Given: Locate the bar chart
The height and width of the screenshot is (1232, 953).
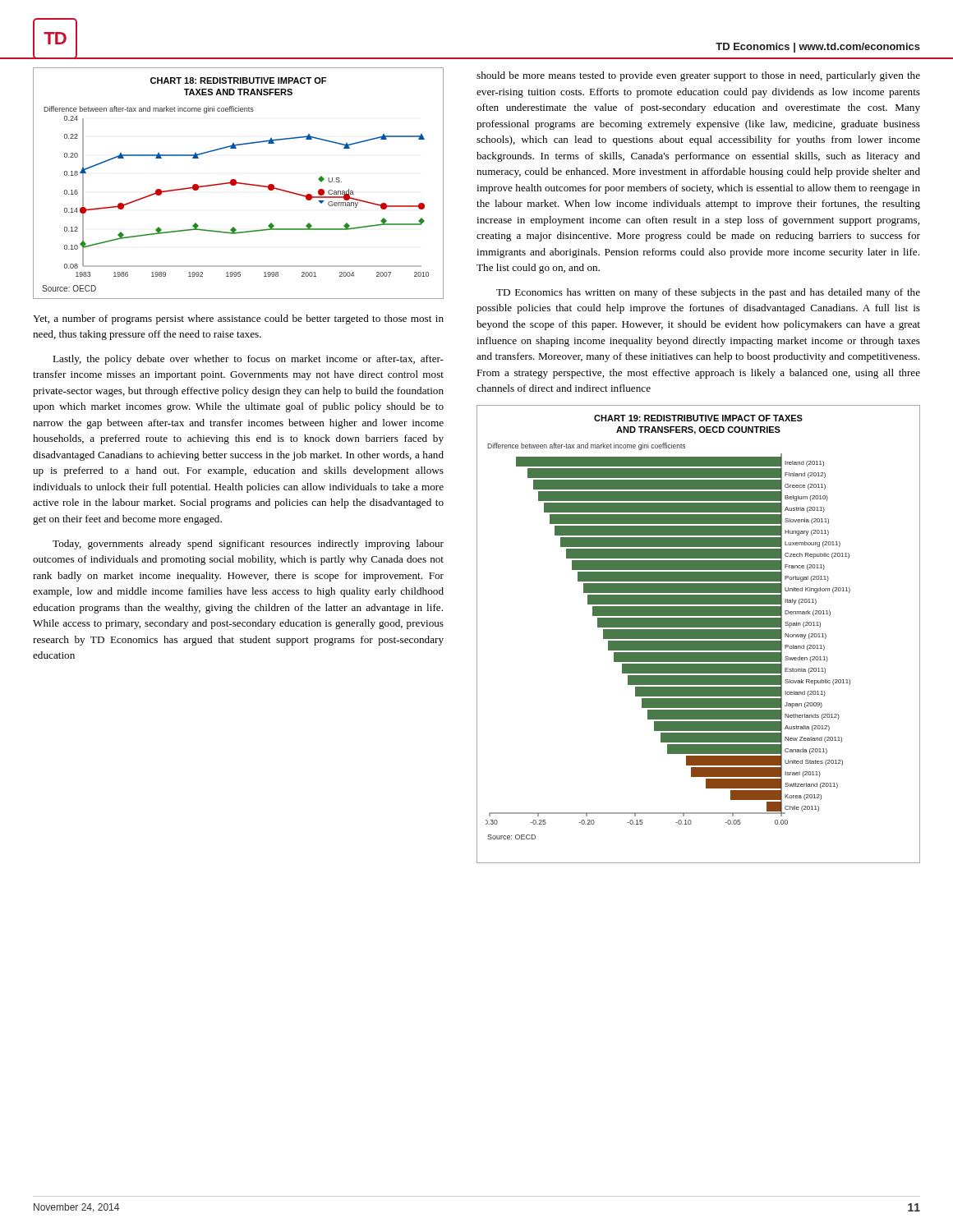Looking at the screenshot, I should tap(698, 634).
